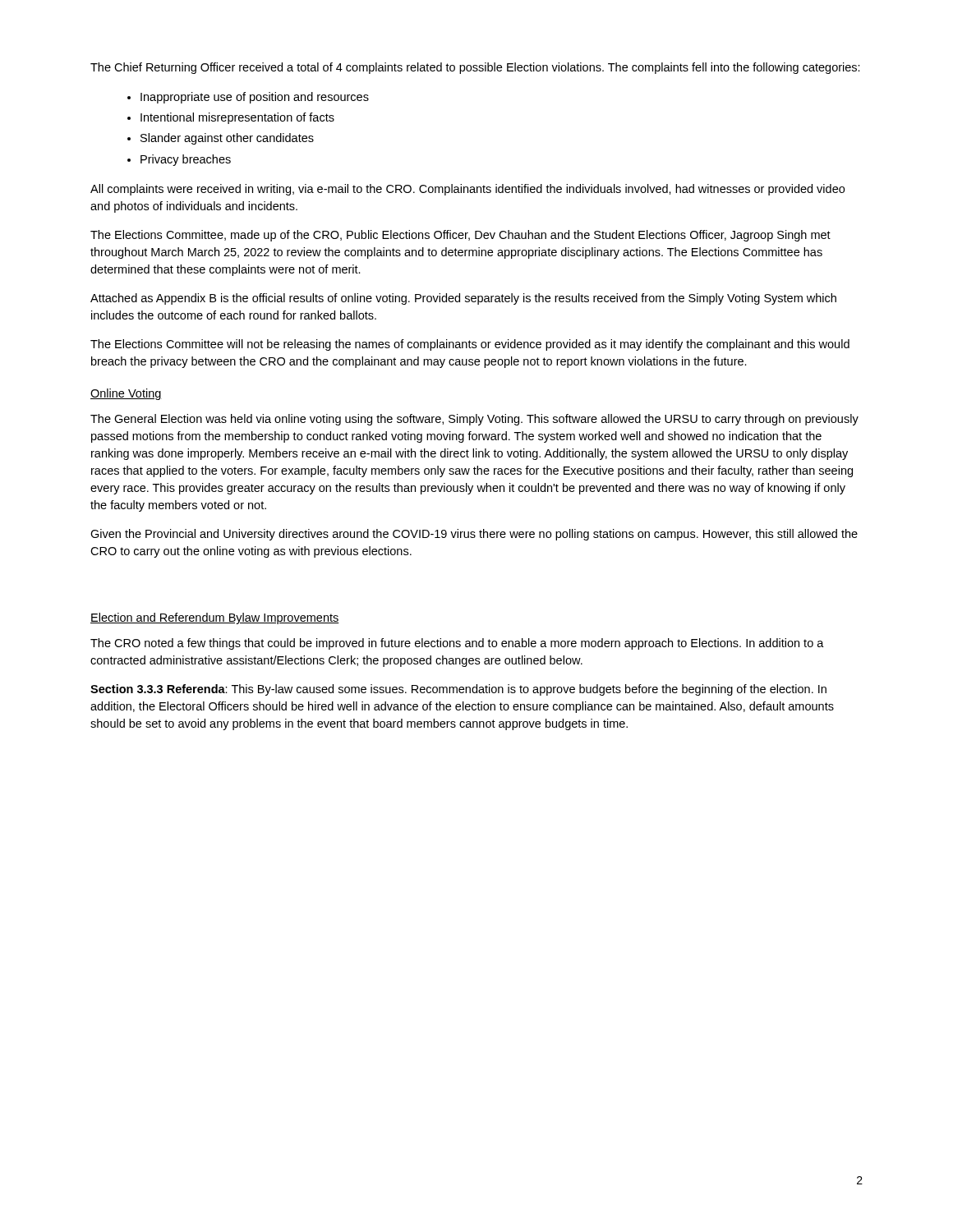Find the element starting "The Elections Committee, made up of the CRO,"
Viewport: 953px width, 1232px height.
coord(460,252)
